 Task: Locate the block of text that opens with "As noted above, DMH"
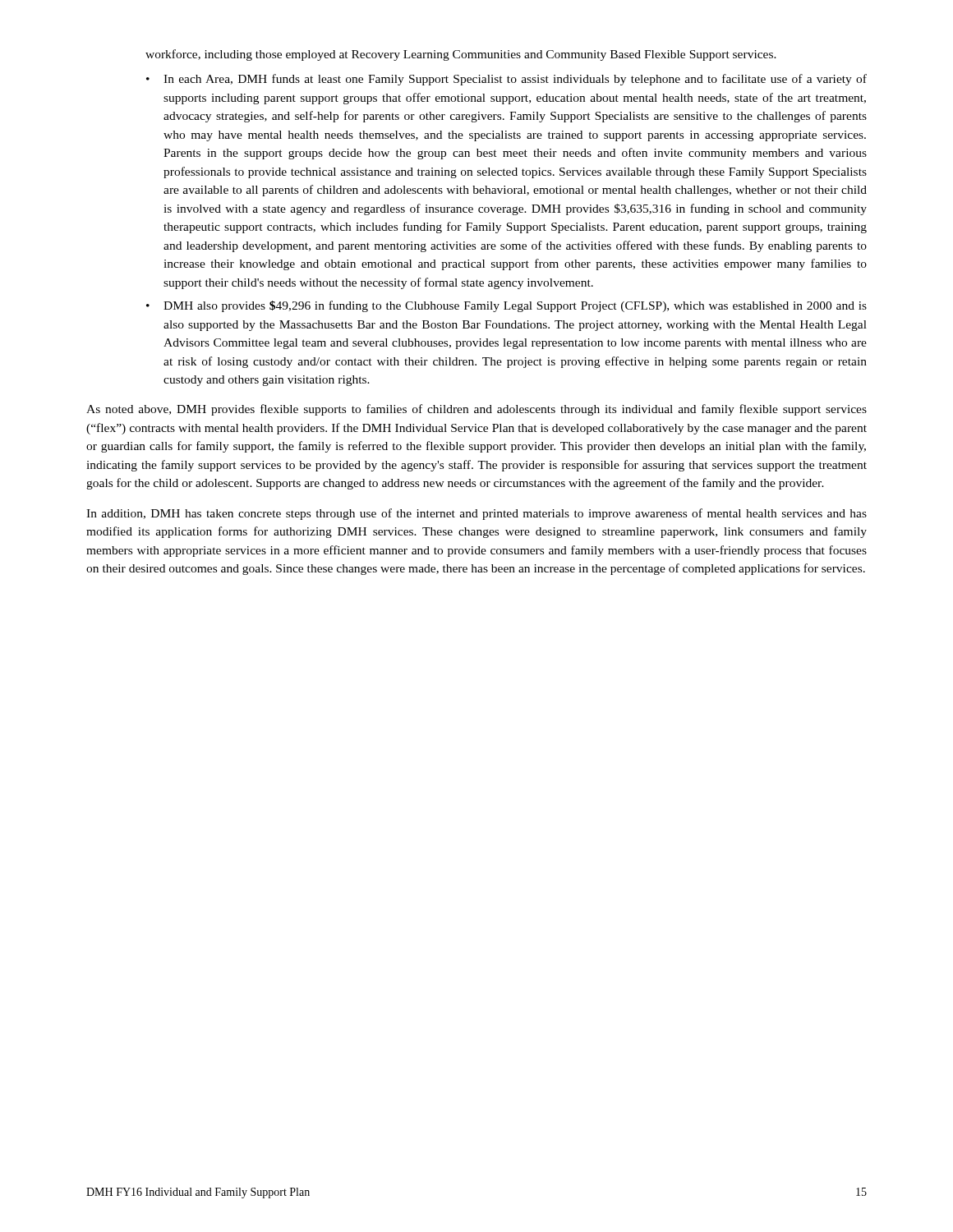point(476,446)
